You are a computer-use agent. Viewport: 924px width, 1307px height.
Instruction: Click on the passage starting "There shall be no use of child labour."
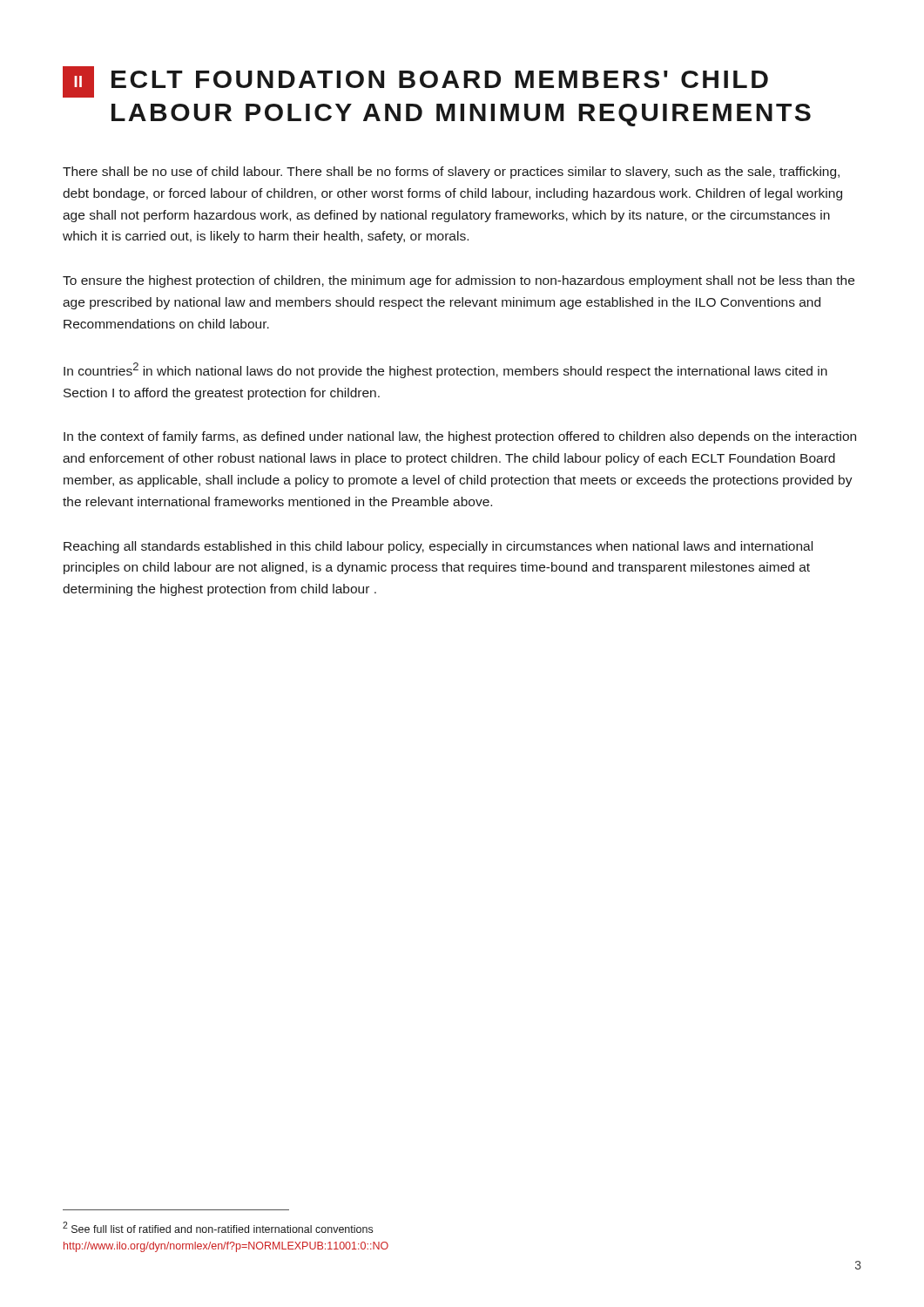point(453,204)
